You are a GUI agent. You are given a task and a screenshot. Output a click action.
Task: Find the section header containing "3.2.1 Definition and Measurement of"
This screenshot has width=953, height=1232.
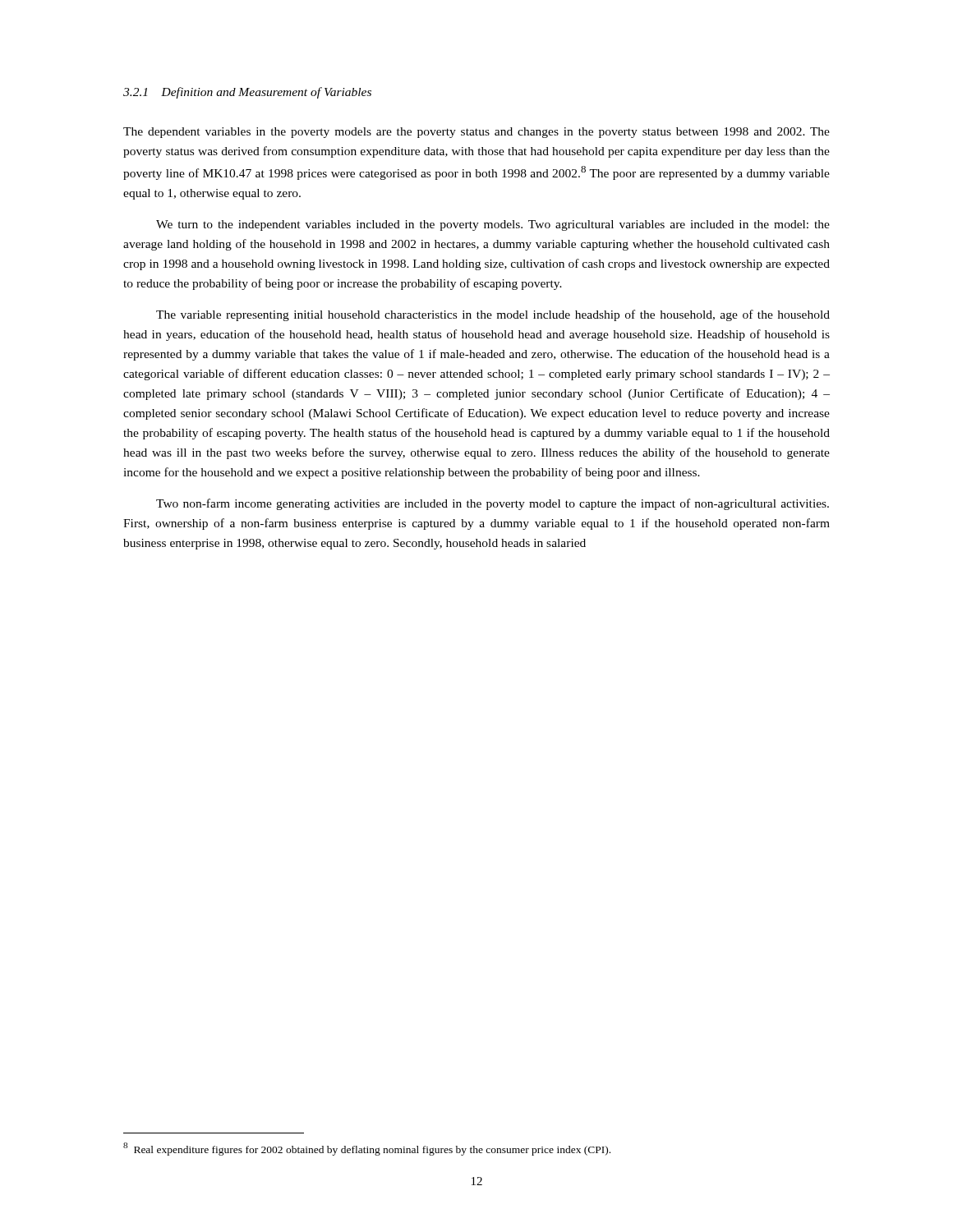(x=247, y=92)
